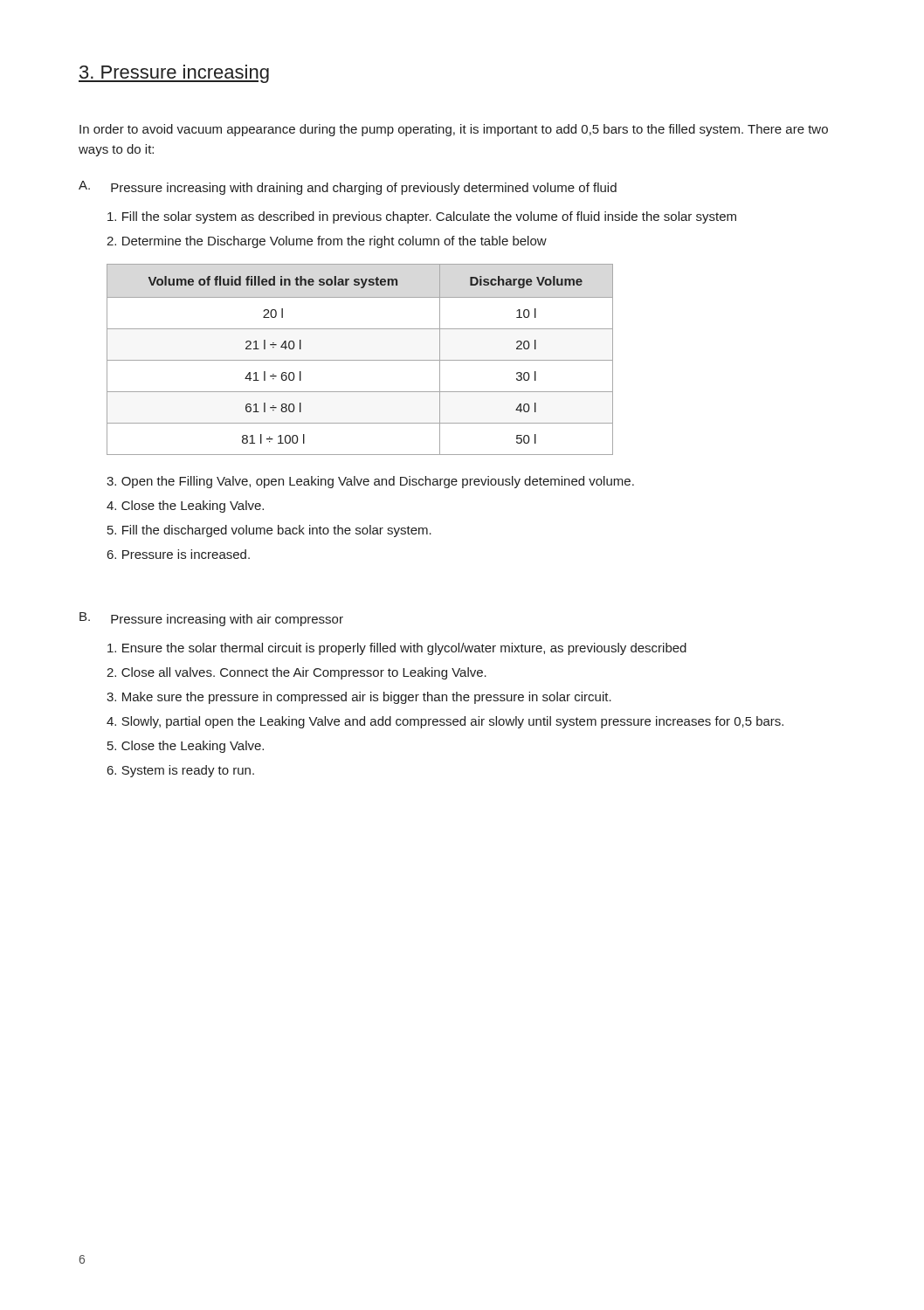Viewport: 924px width, 1310px height.
Task: Find the block on this page that starts "In order to avoid vacuum"
Action: click(453, 139)
